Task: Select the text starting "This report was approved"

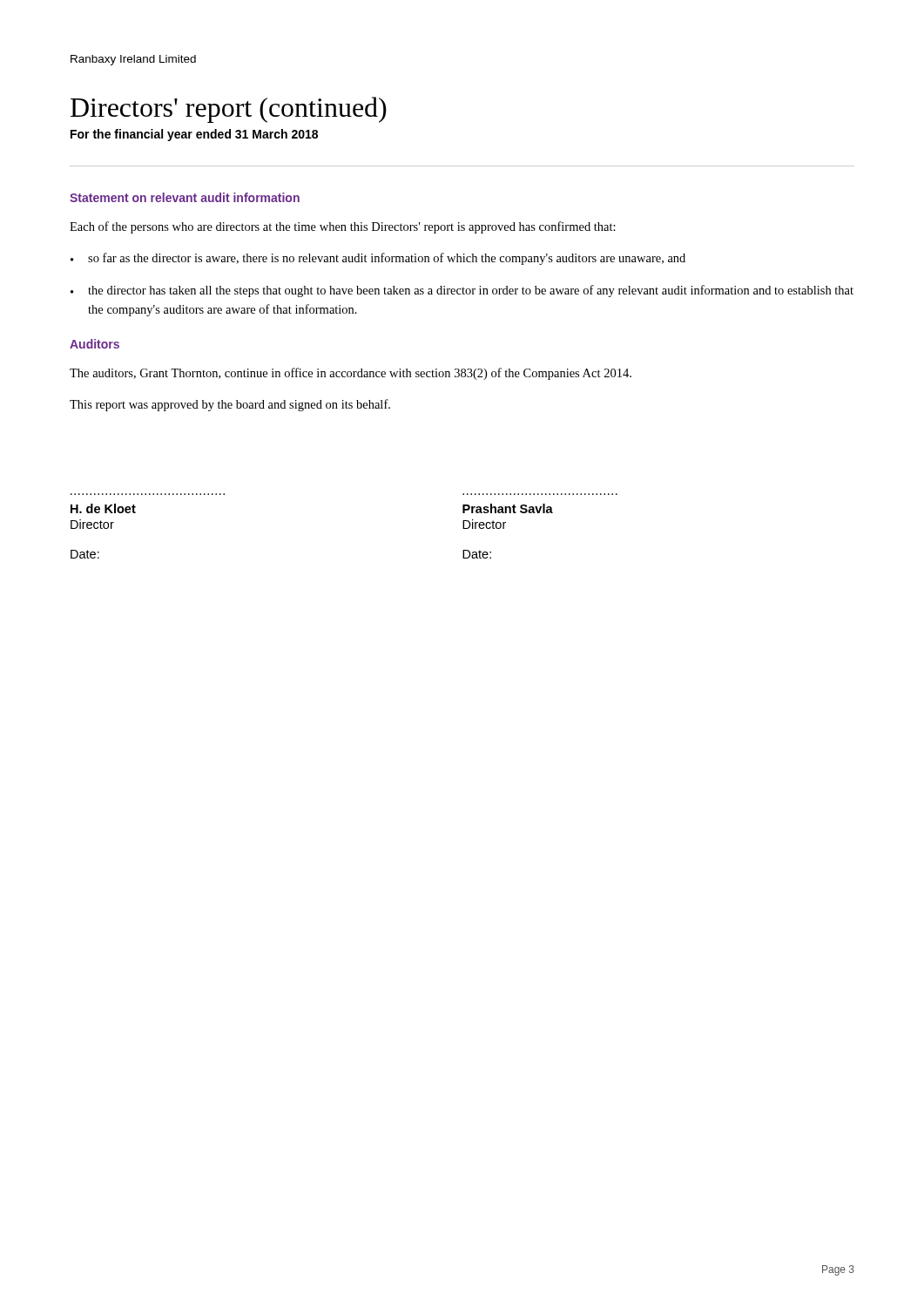Action: tap(230, 405)
